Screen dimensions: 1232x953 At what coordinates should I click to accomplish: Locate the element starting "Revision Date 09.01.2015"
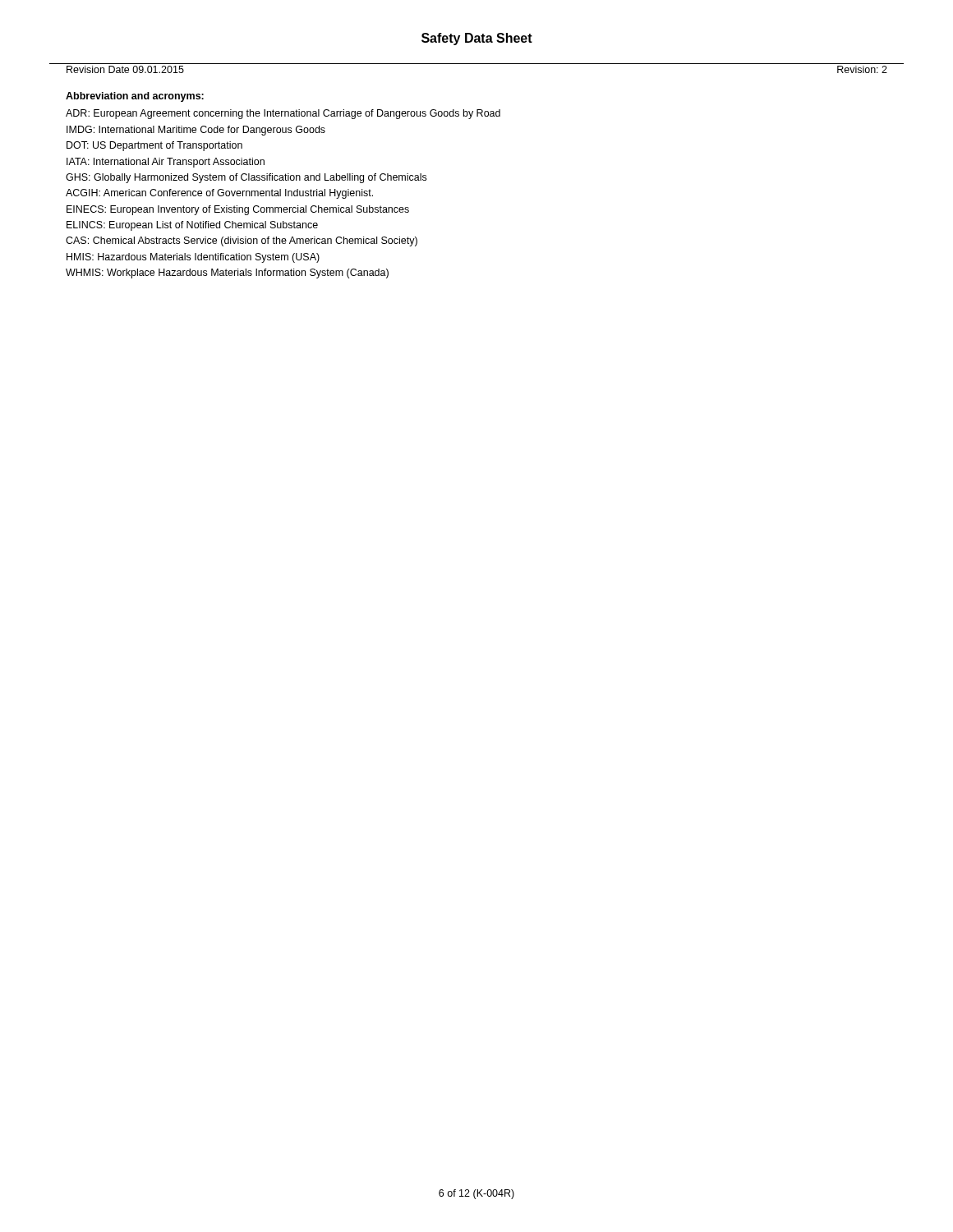pyautogui.click(x=125, y=70)
